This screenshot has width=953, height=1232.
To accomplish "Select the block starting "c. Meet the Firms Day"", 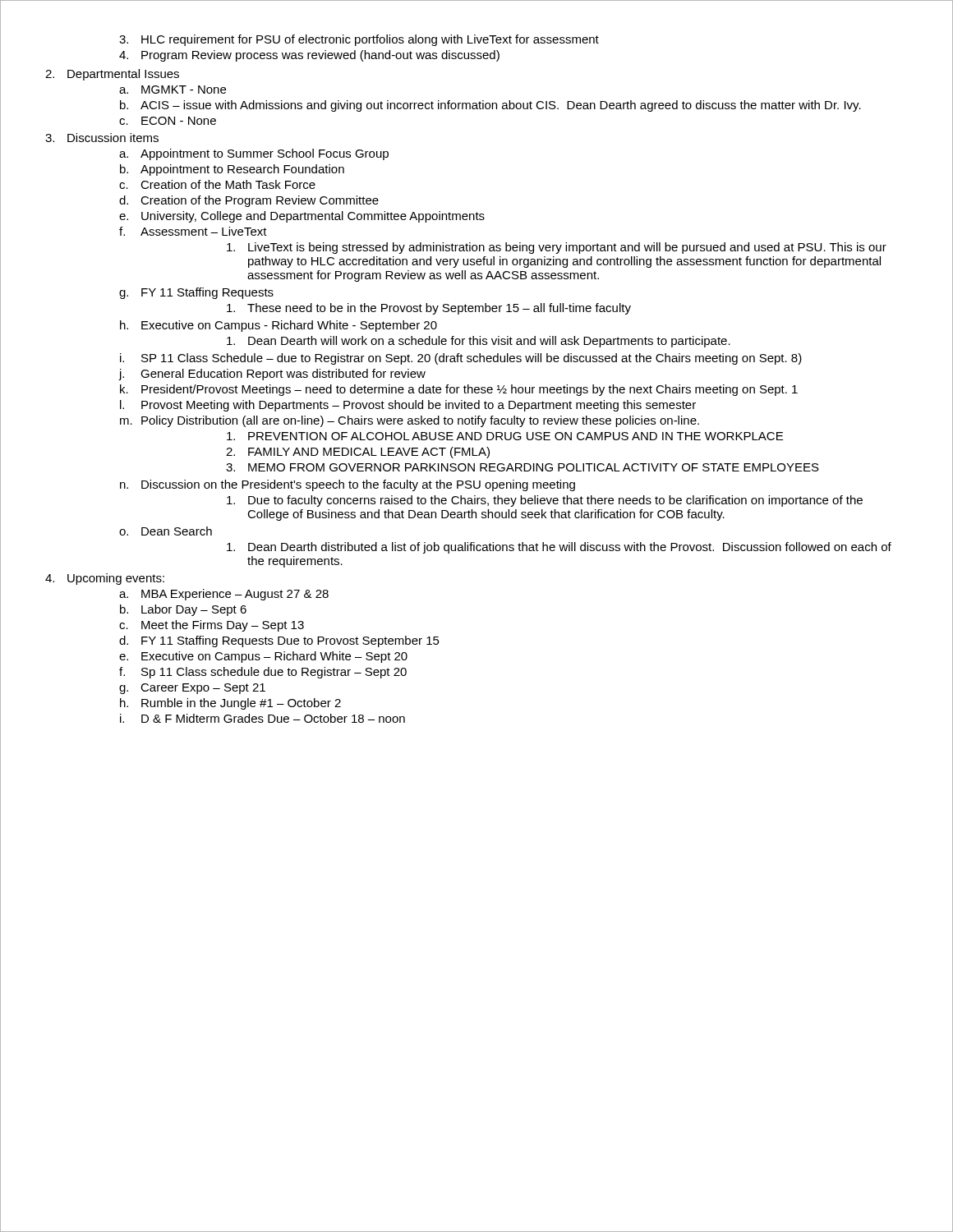I will coord(212,625).
